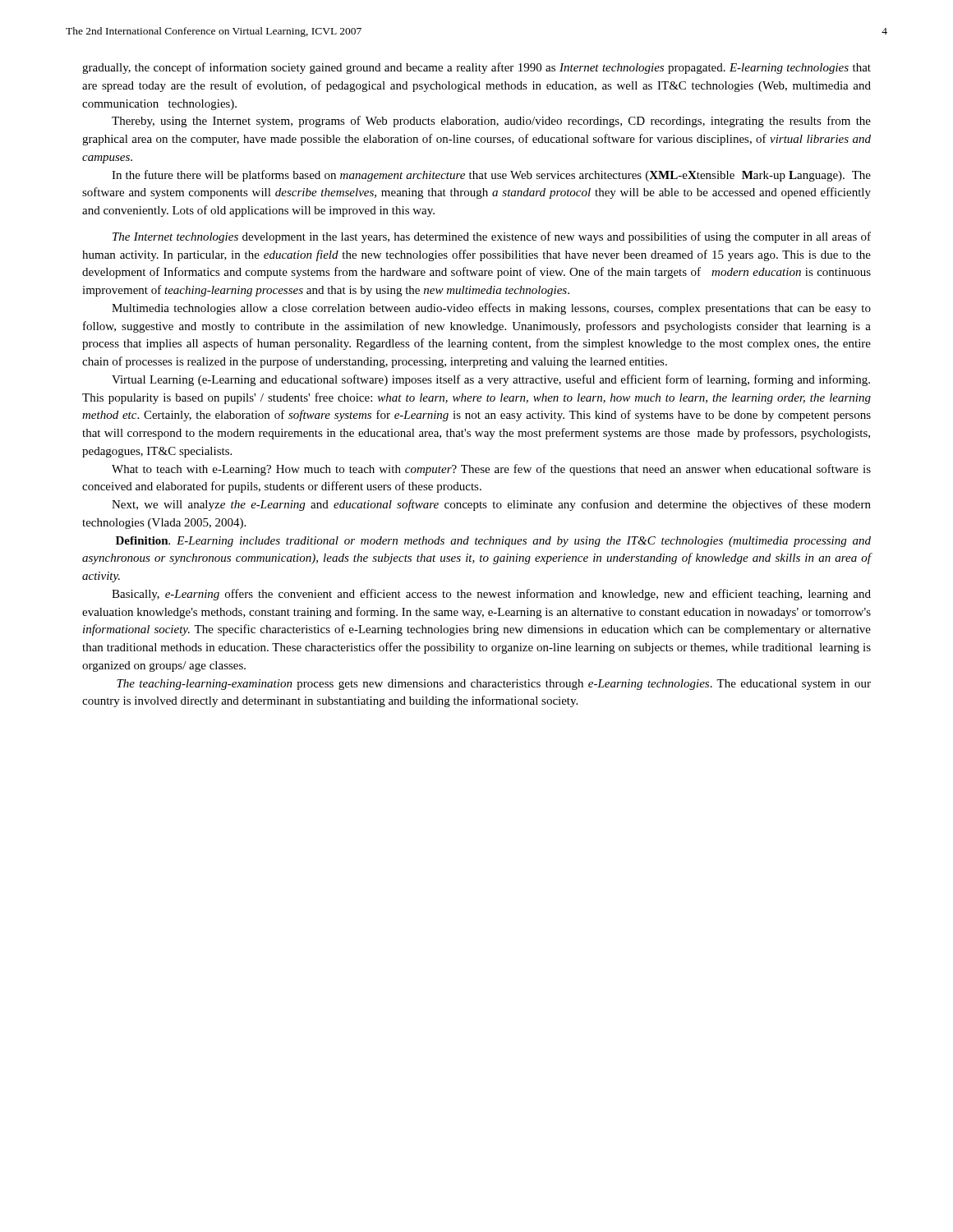
Task: Click the passage that begins "Virtual Learning (e-Learning and educational"
Action: 476,416
